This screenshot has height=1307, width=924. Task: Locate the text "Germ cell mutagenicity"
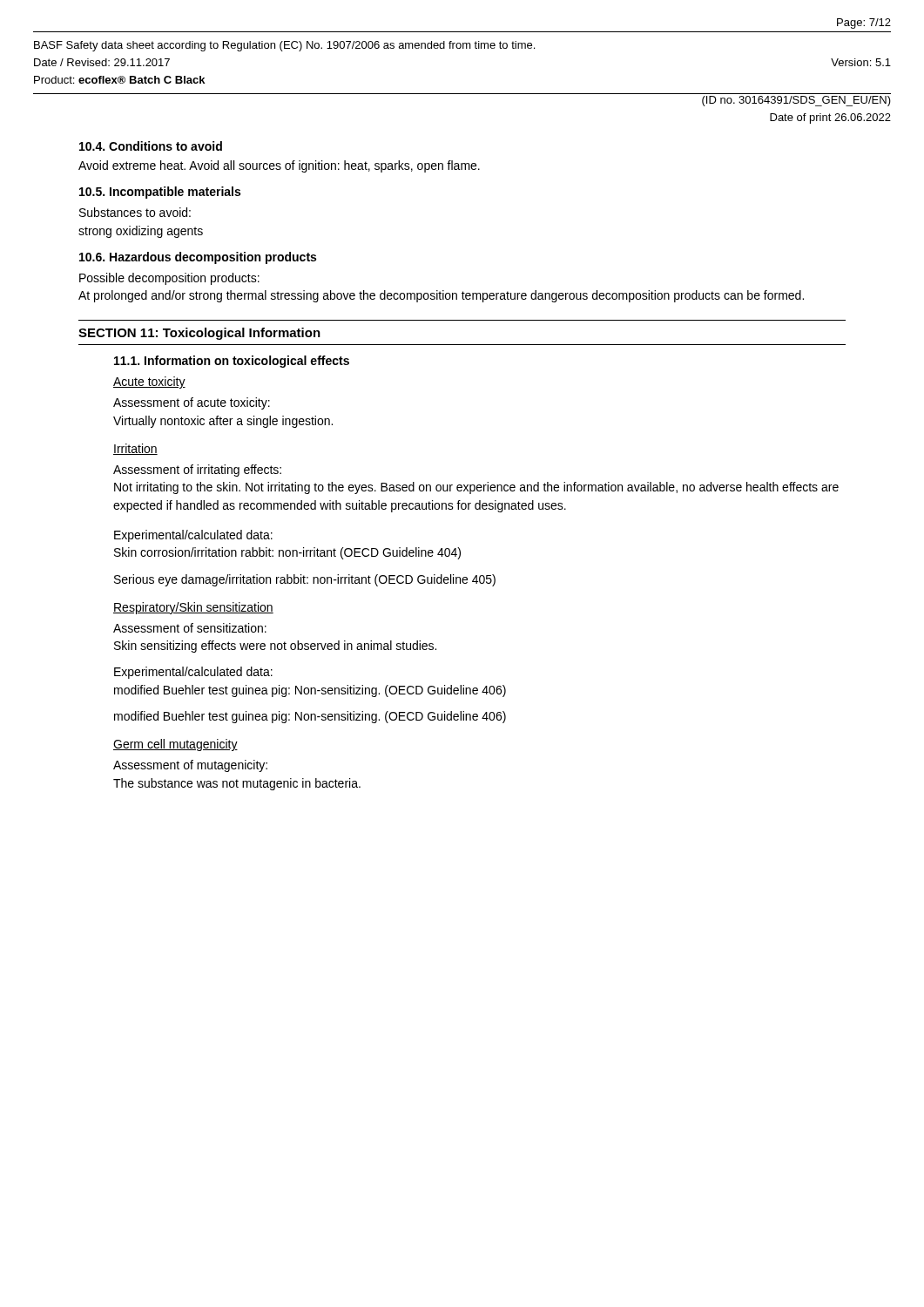(x=175, y=744)
